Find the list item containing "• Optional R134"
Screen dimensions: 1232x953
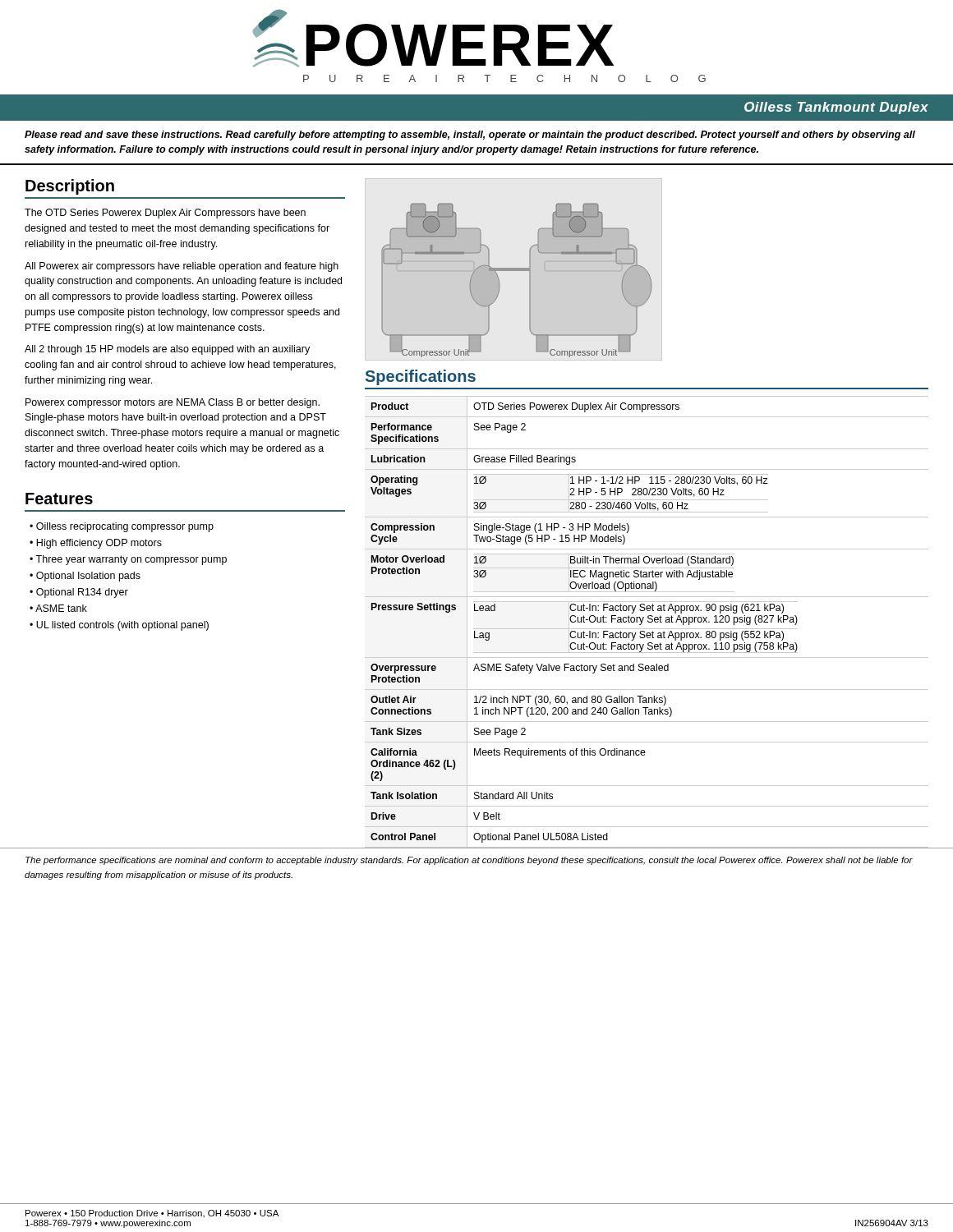[79, 592]
